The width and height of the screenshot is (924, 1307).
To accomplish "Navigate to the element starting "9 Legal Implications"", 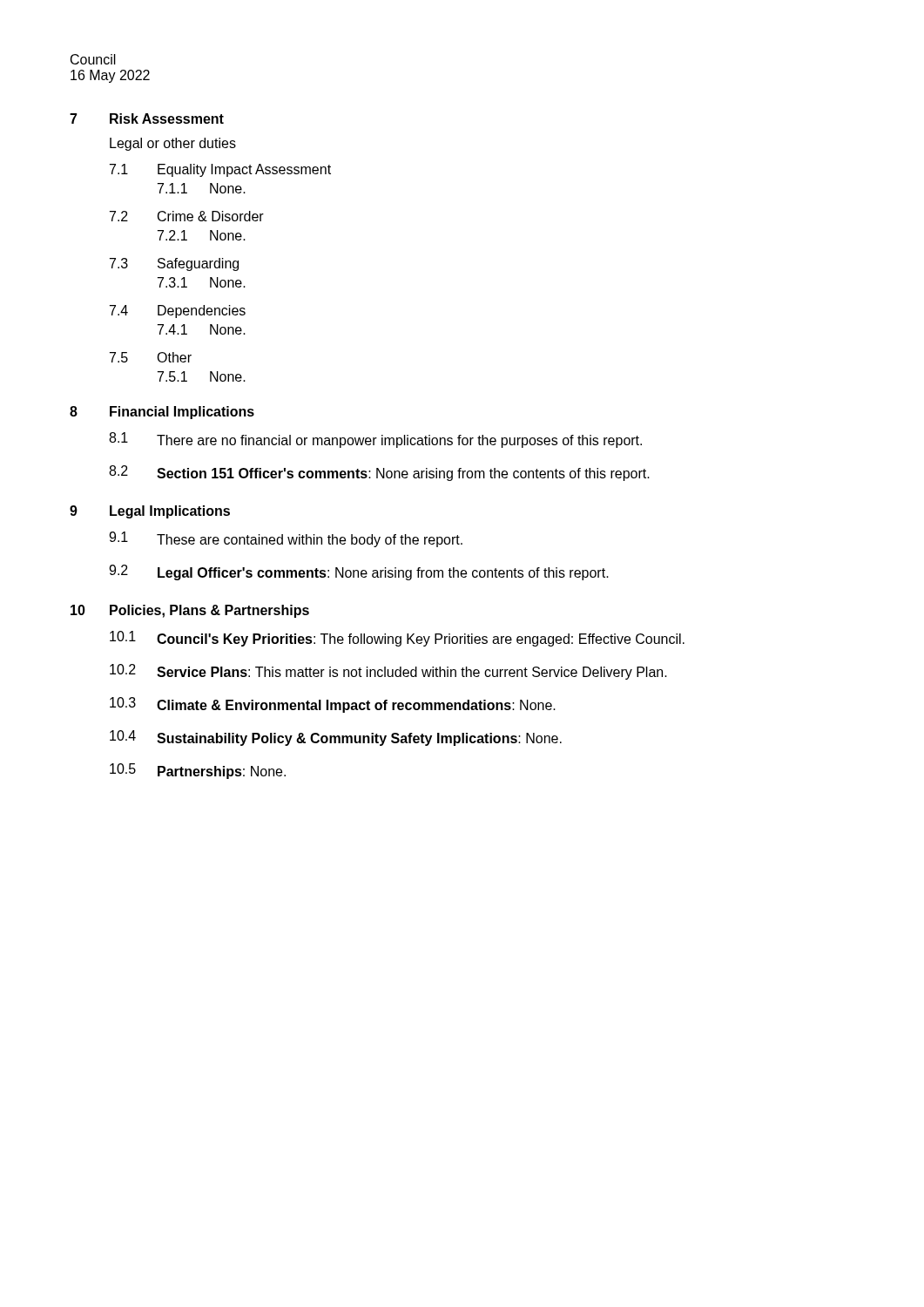I will pyautogui.click(x=150, y=511).
